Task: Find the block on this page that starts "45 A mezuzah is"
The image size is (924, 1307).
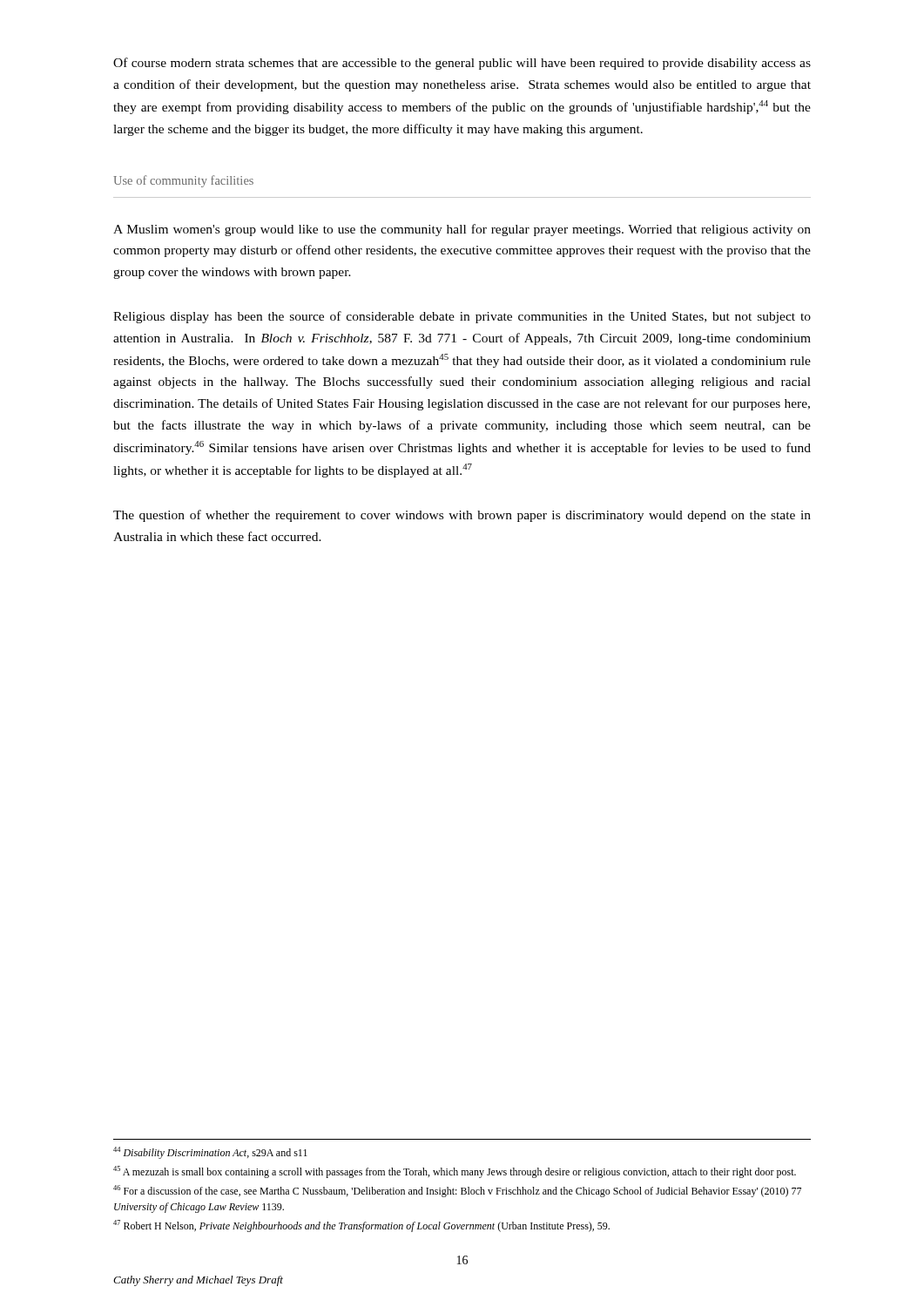Action: tap(455, 1171)
